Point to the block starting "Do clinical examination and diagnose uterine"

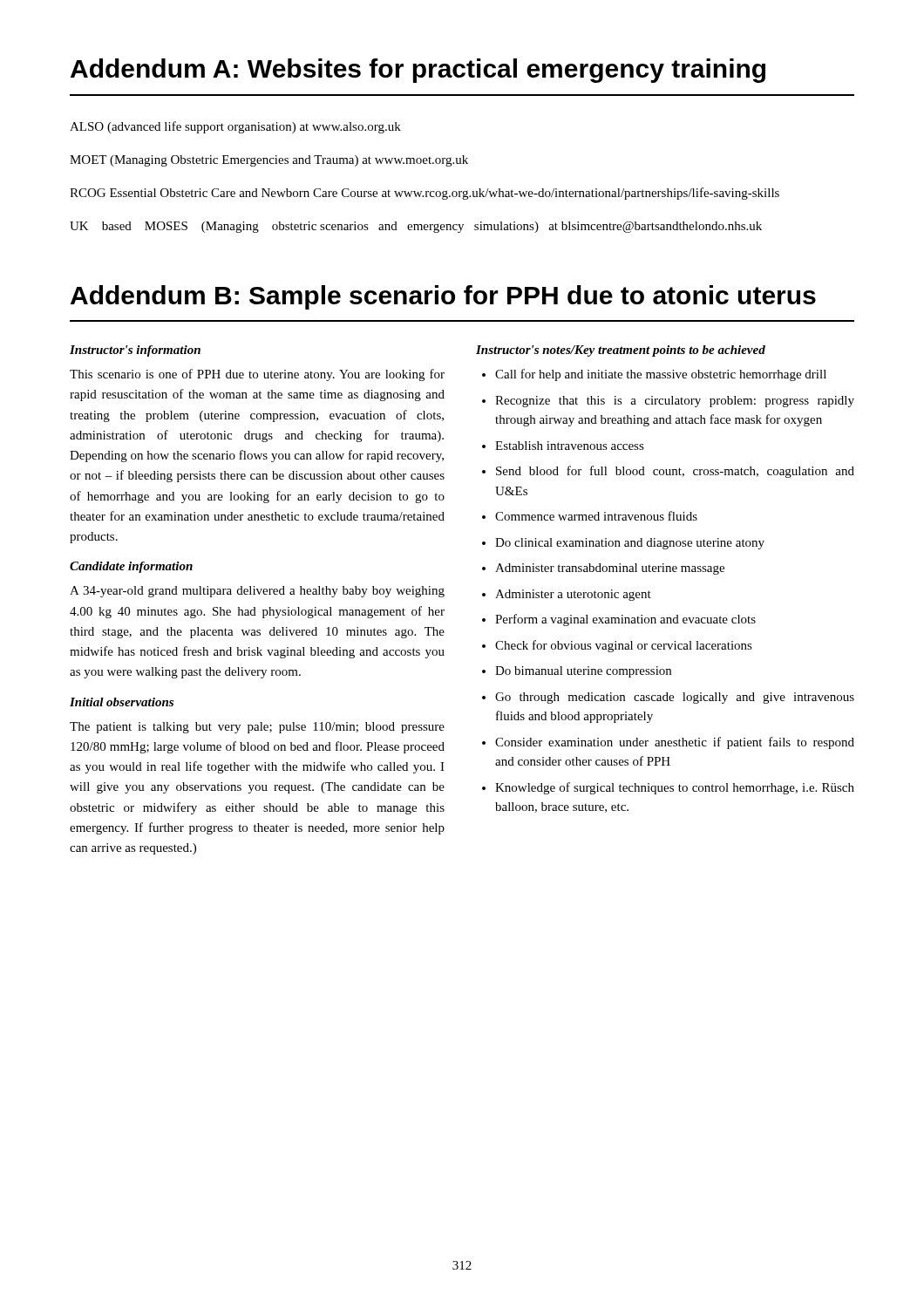(675, 542)
